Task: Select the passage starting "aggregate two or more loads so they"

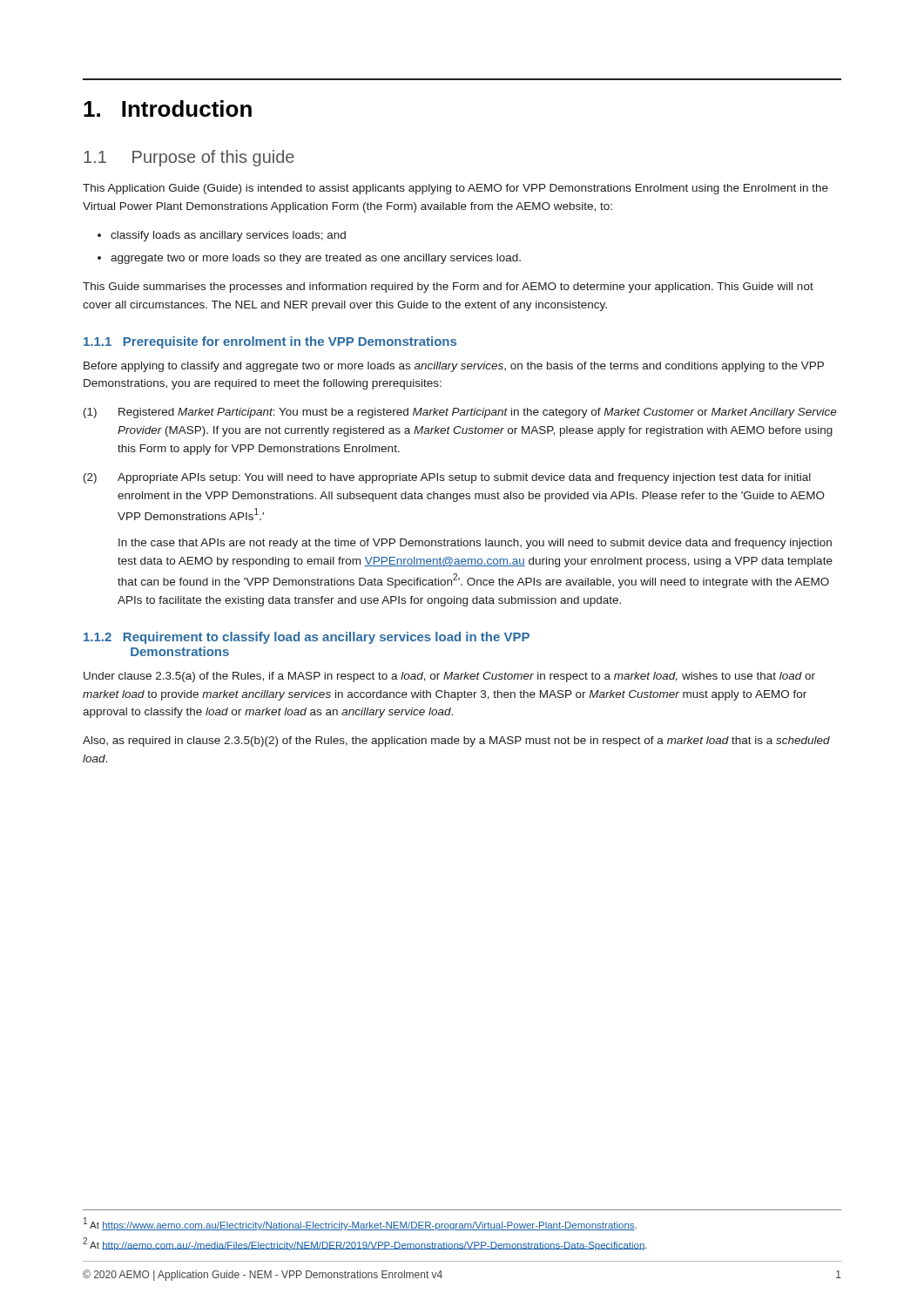Action: [x=316, y=257]
